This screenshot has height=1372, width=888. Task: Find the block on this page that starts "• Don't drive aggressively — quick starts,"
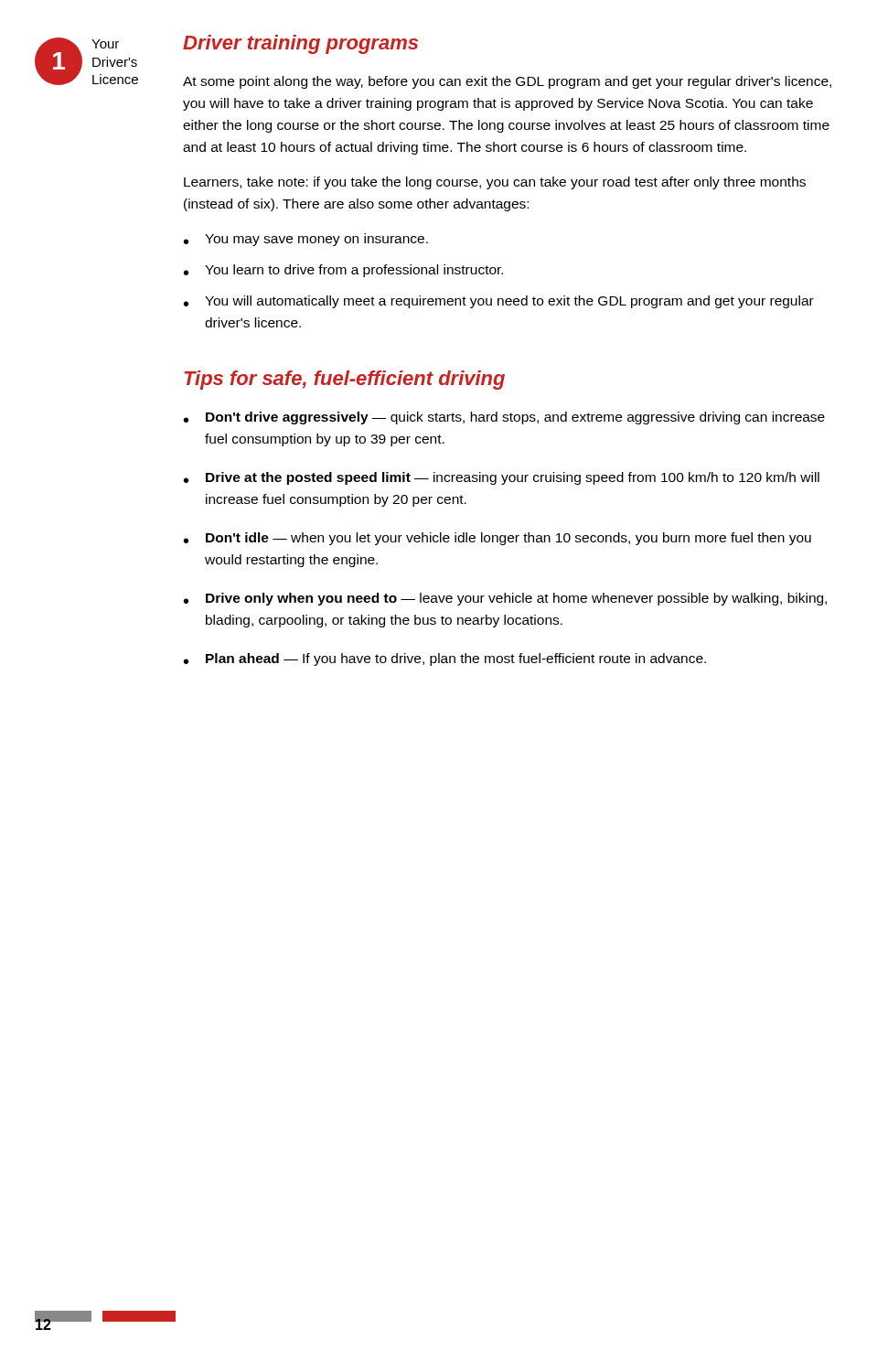click(510, 428)
